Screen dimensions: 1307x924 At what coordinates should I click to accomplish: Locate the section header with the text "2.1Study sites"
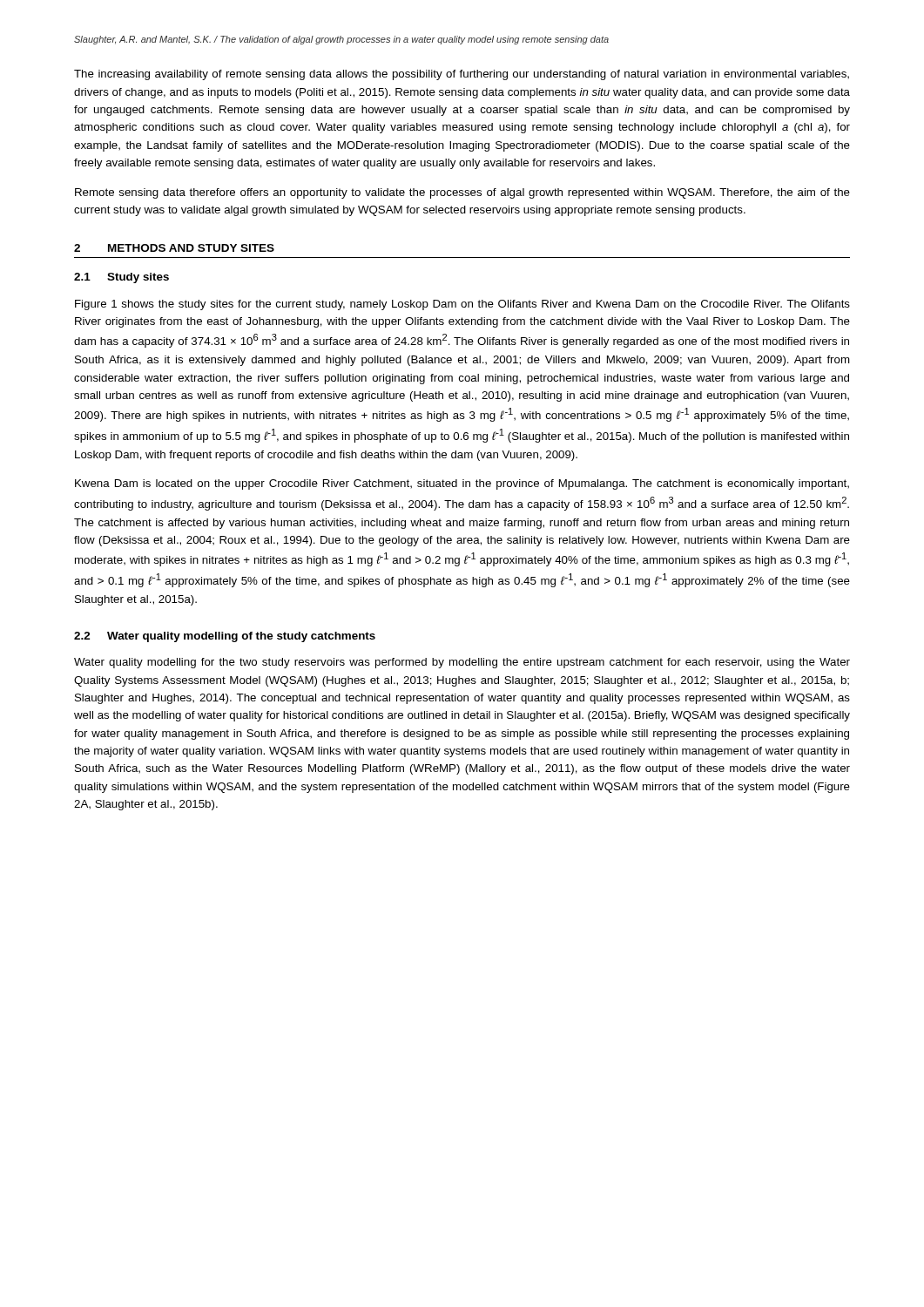[x=122, y=277]
